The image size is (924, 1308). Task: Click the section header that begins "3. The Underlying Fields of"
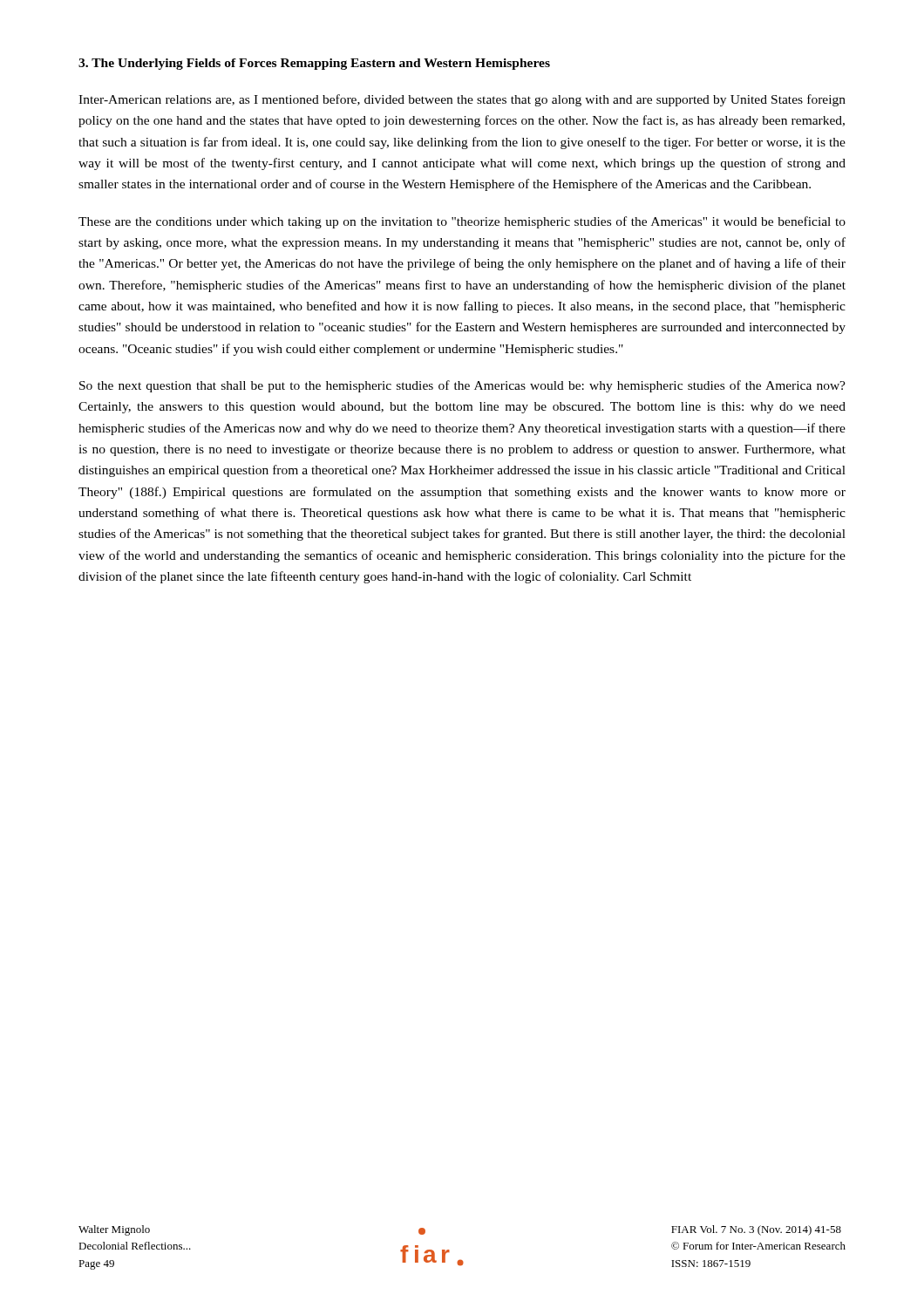(x=314, y=62)
